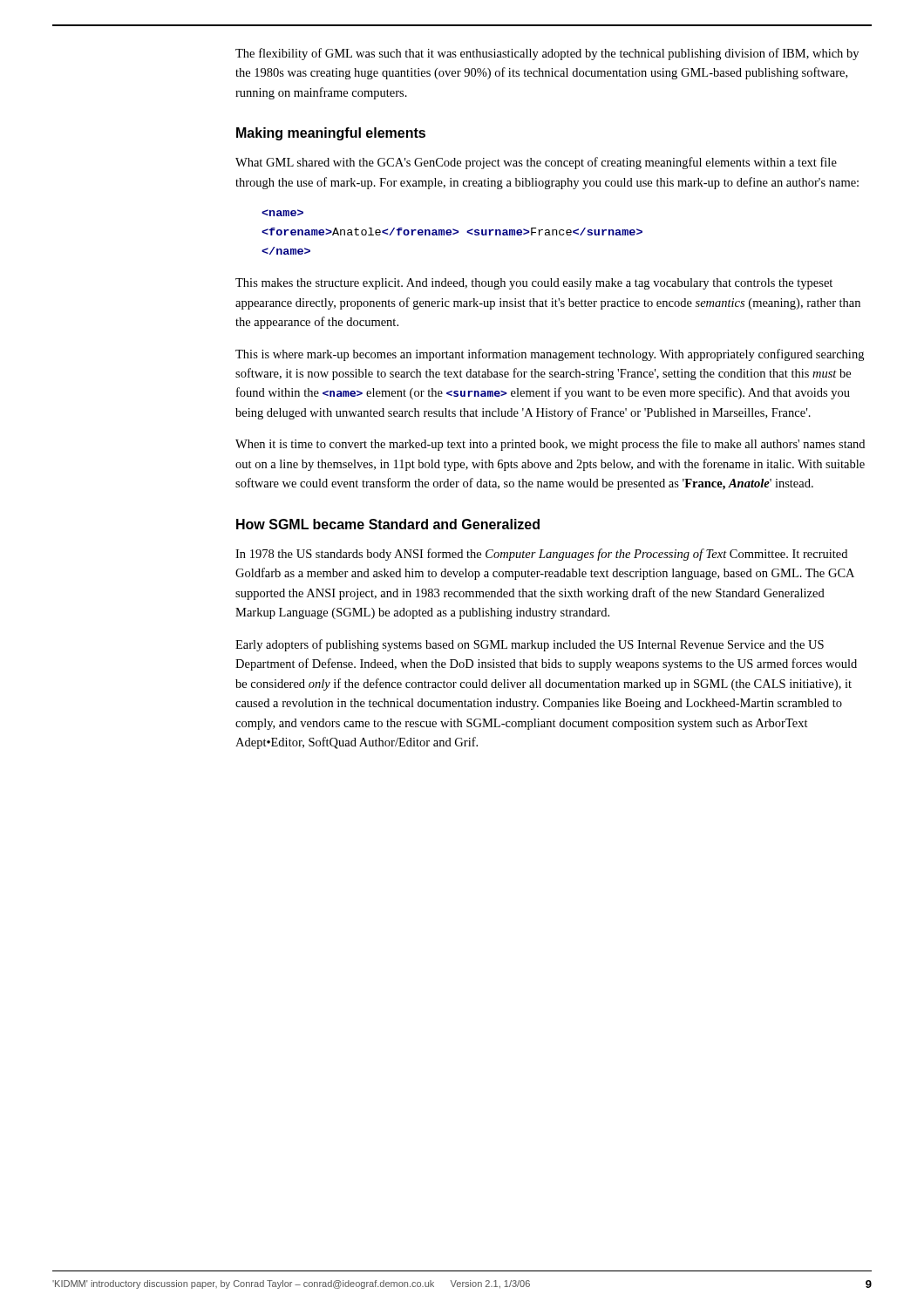Locate the block of text that opens with "What GML shared with the GCA's"
The image size is (924, 1308).
pos(547,172)
